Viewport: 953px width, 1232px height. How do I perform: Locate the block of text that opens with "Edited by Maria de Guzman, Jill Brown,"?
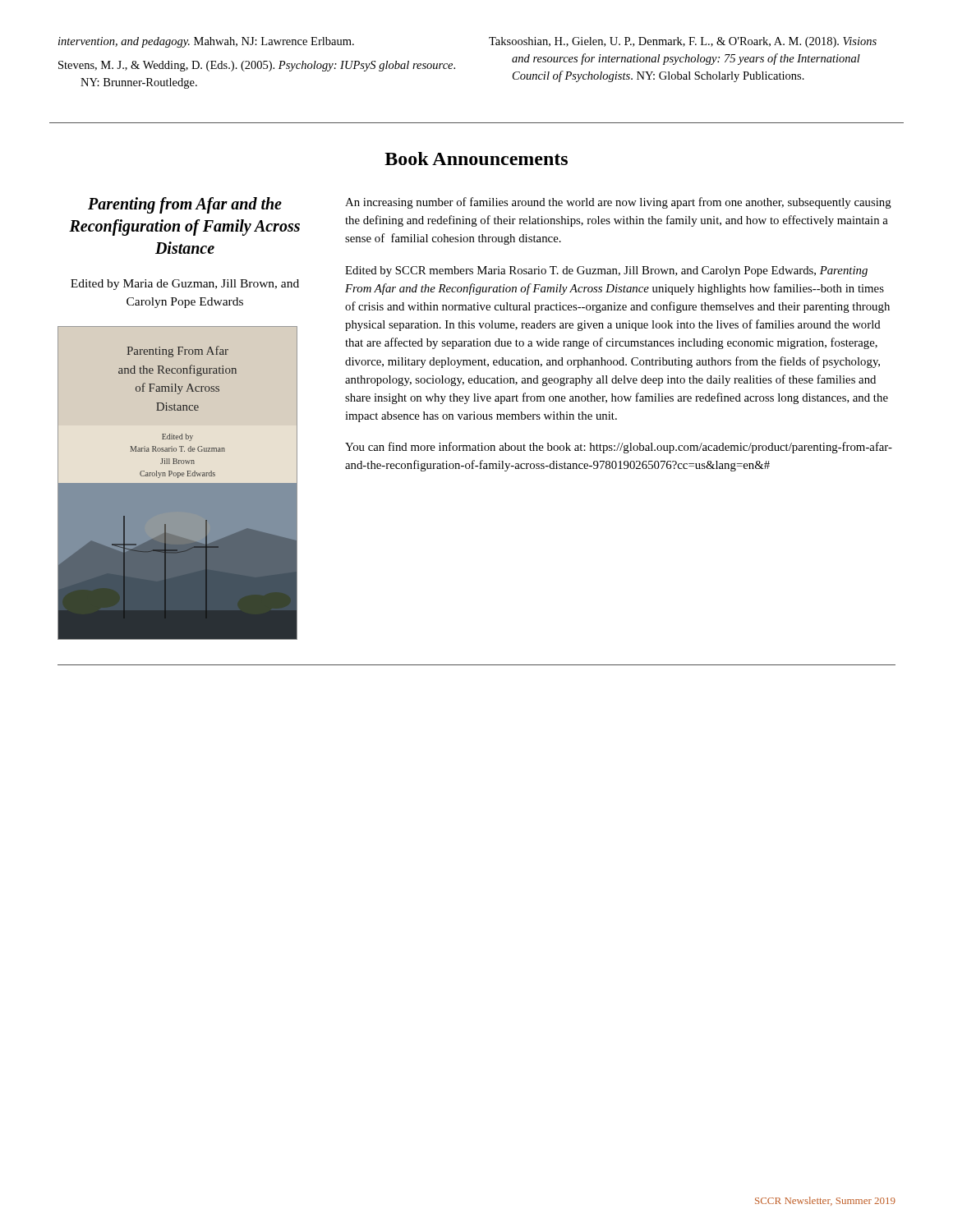(x=185, y=292)
